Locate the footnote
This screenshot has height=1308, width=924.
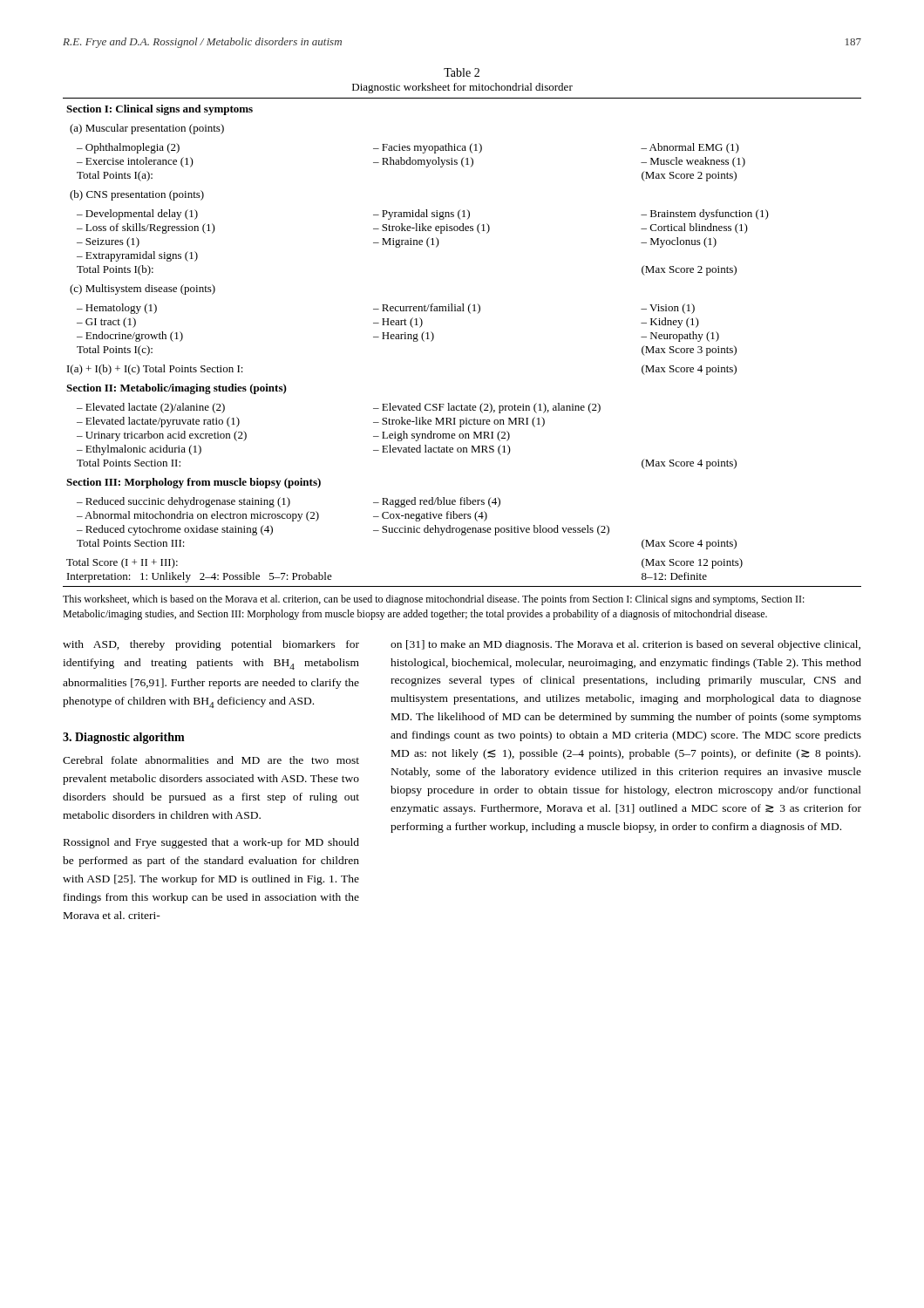click(x=434, y=606)
